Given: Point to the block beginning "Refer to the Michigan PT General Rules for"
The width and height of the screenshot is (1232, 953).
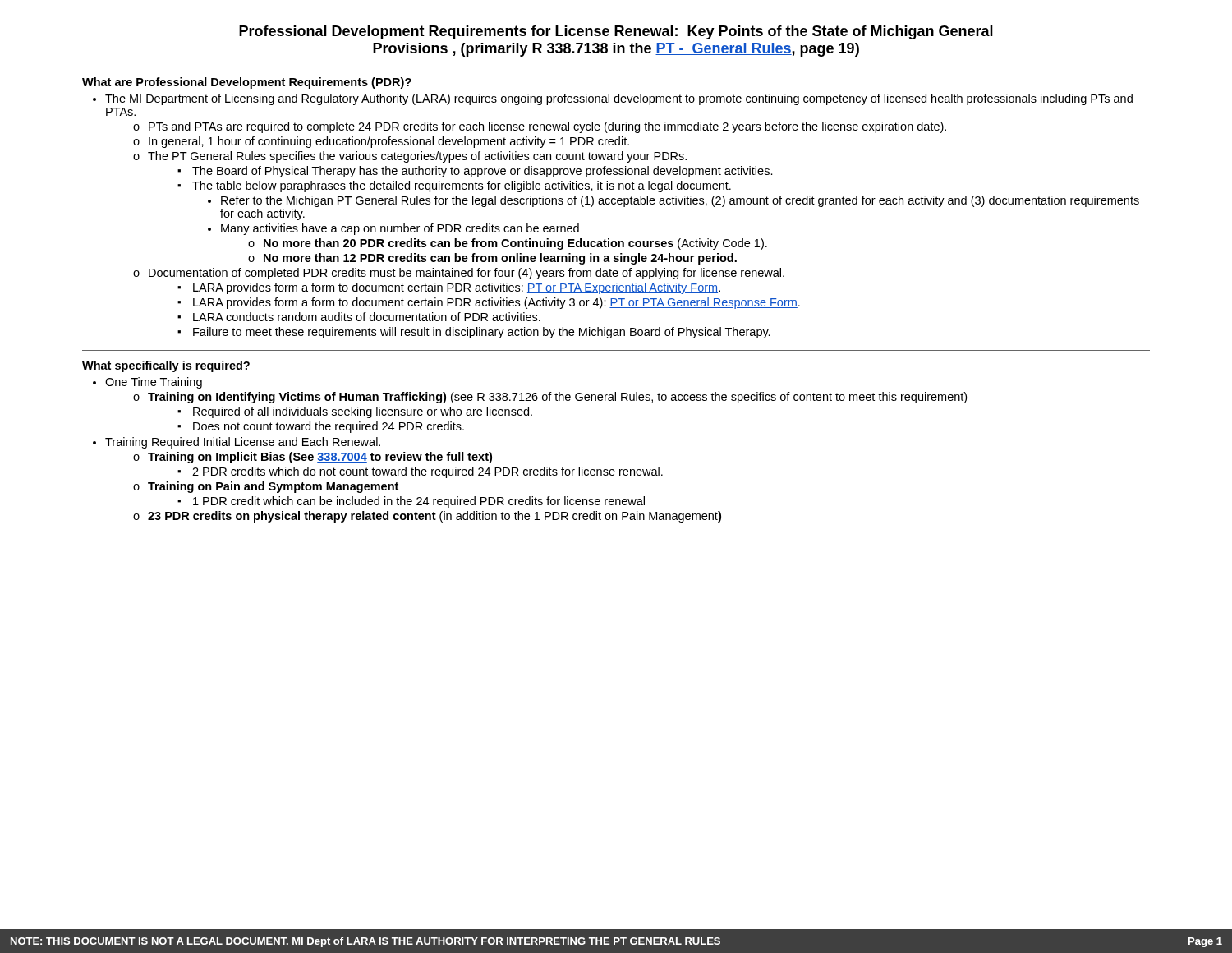Looking at the screenshot, I should tap(680, 207).
